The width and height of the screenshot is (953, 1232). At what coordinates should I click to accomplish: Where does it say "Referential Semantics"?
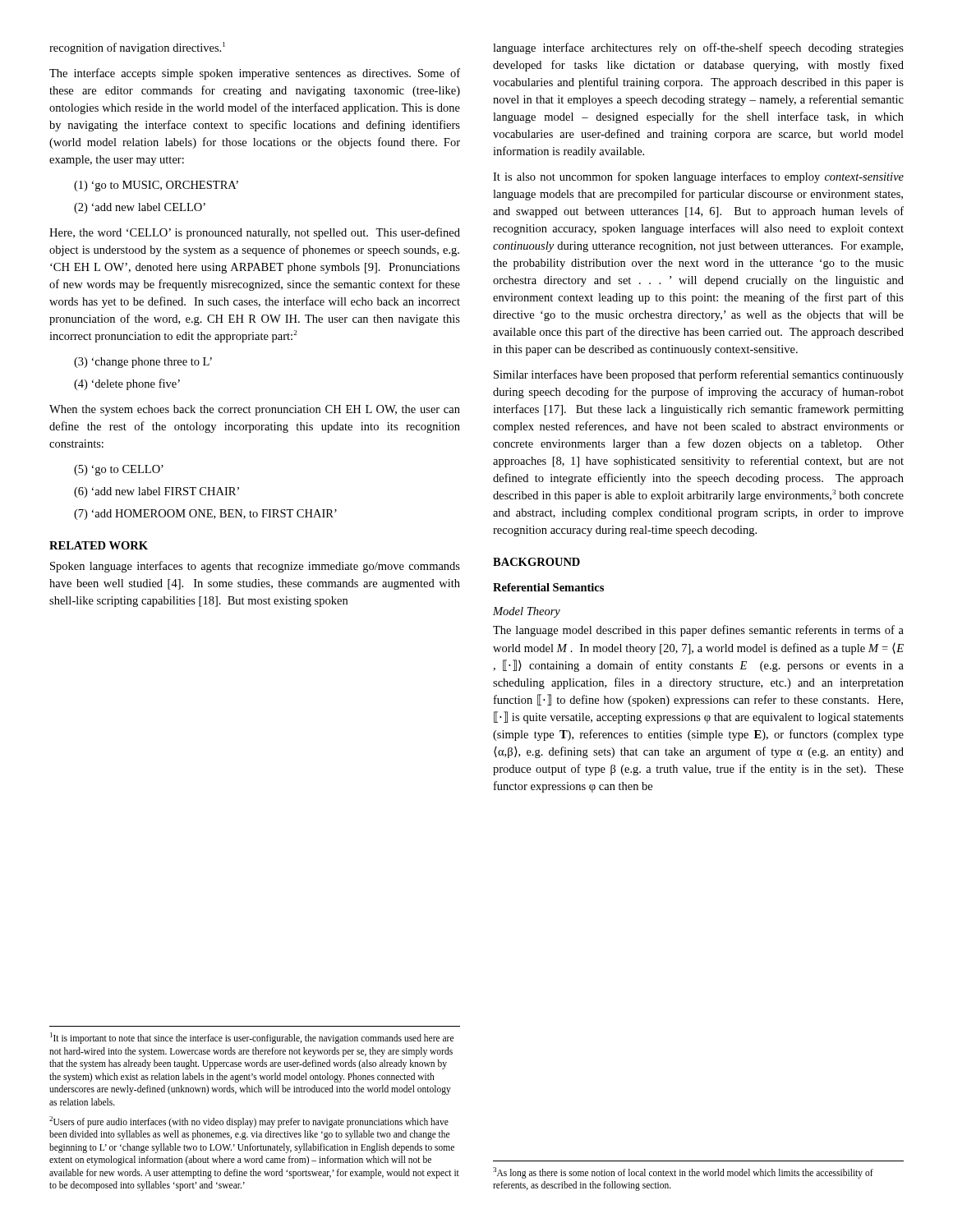tap(549, 588)
